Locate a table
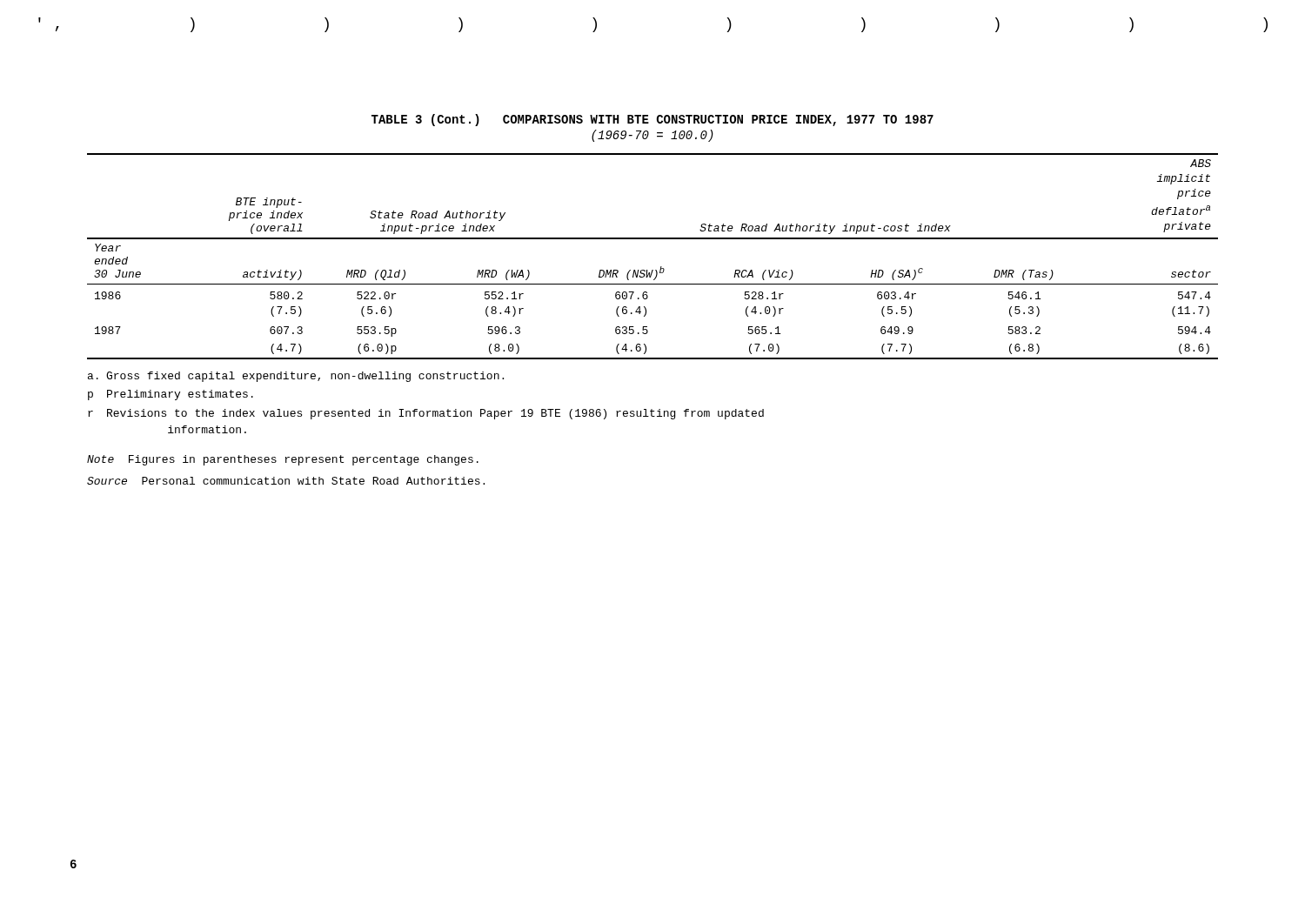This screenshot has width=1305, height=924. click(652, 256)
